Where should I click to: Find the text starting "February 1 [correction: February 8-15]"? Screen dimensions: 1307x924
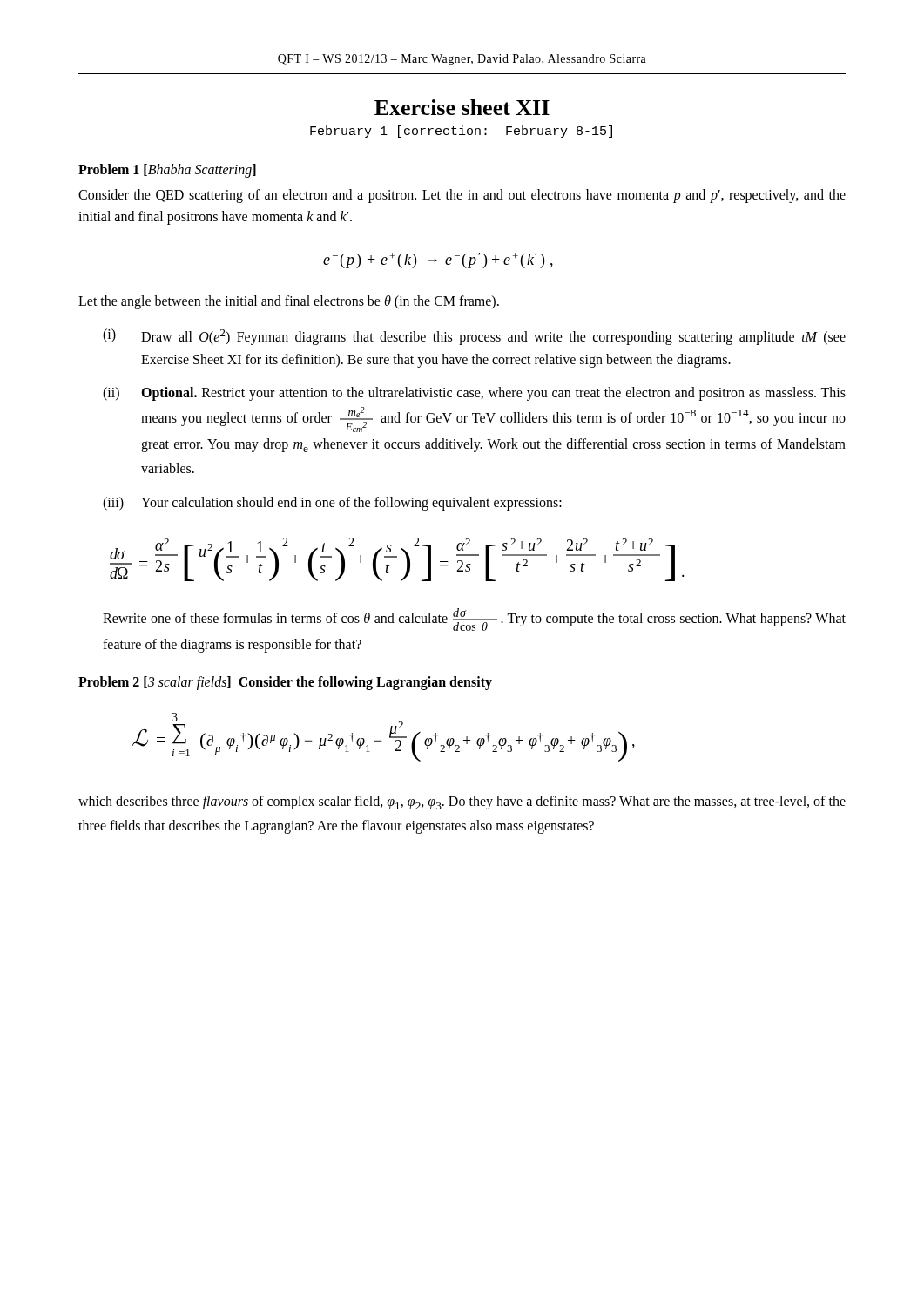(x=462, y=132)
